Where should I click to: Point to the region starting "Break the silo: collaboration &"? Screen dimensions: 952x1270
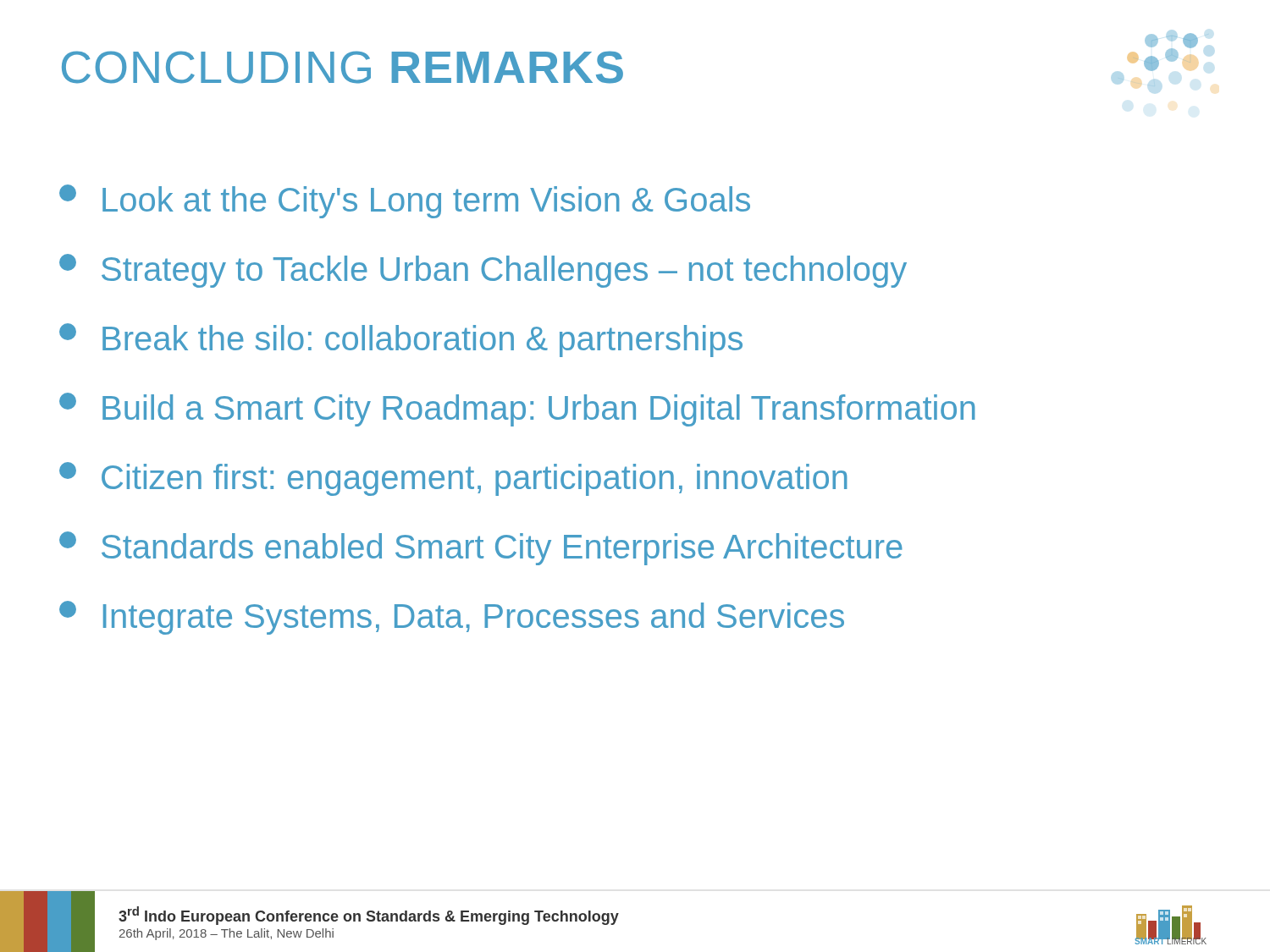402,338
